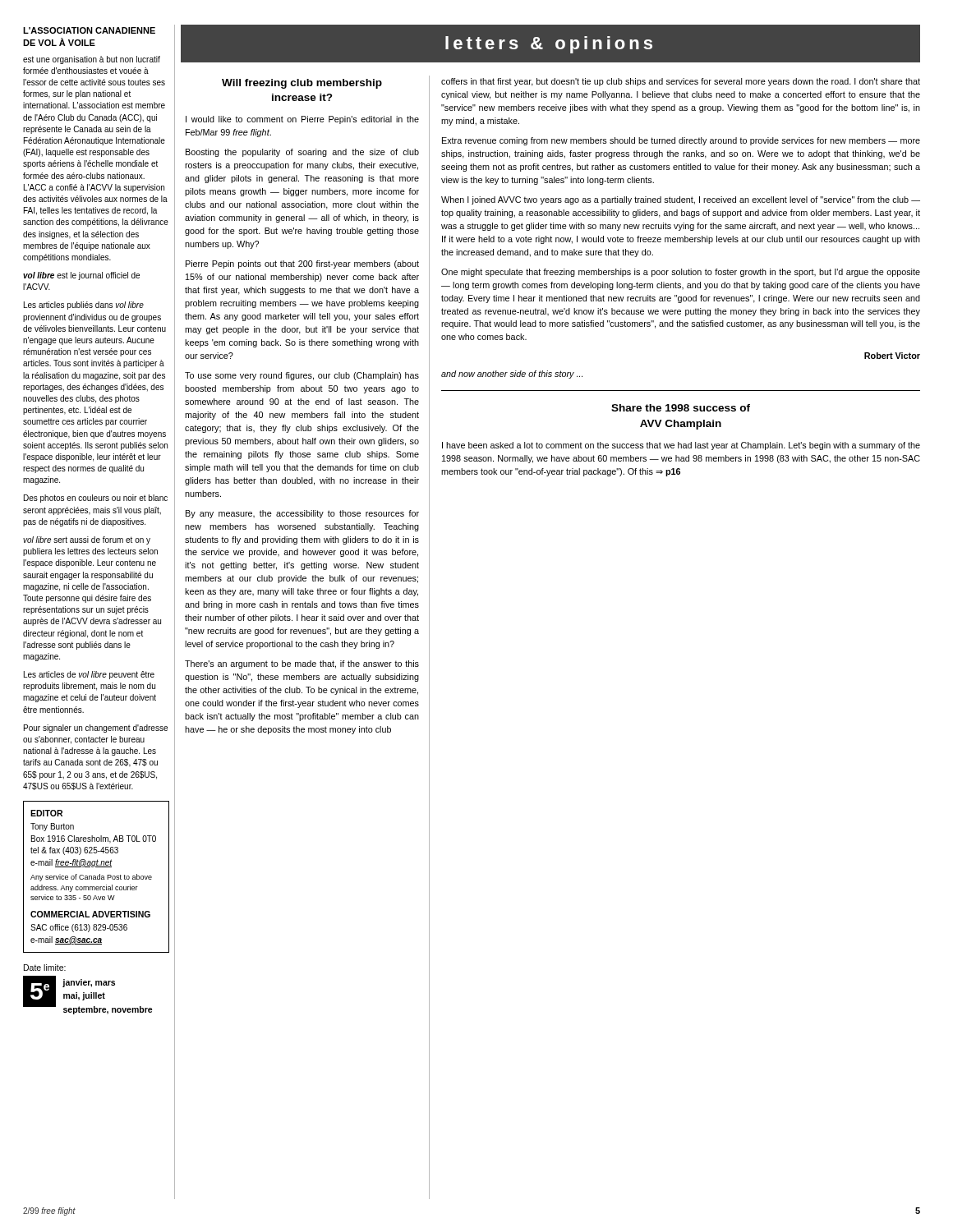Click the passage that begins "Des photos en couleurs ou"

click(x=95, y=510)
